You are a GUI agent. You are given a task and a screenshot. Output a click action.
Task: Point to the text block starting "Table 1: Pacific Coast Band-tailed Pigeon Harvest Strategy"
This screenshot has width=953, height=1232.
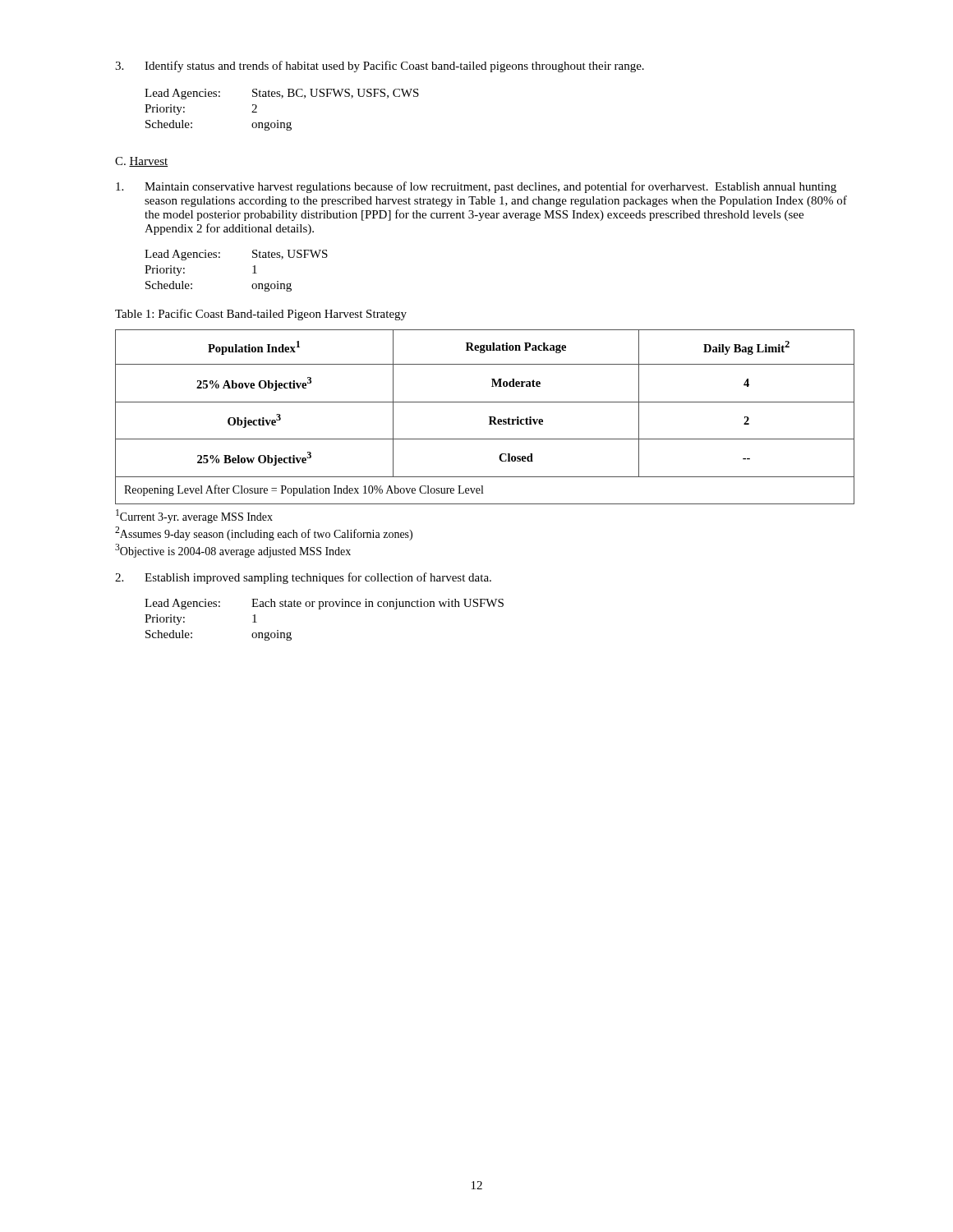(x=261, y=314)
